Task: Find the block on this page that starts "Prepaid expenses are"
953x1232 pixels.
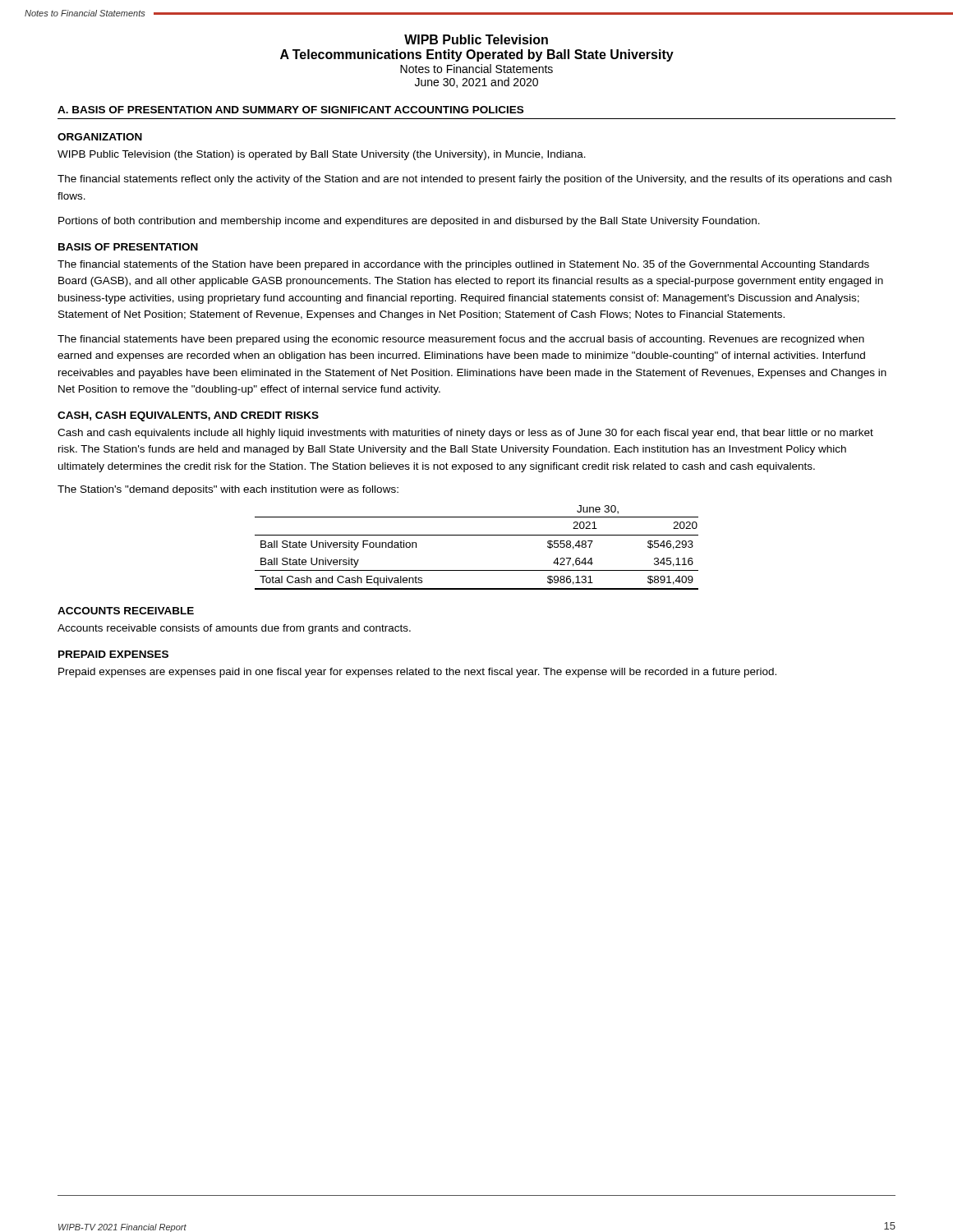Action: pyautogui.click(x=417, y=671)
